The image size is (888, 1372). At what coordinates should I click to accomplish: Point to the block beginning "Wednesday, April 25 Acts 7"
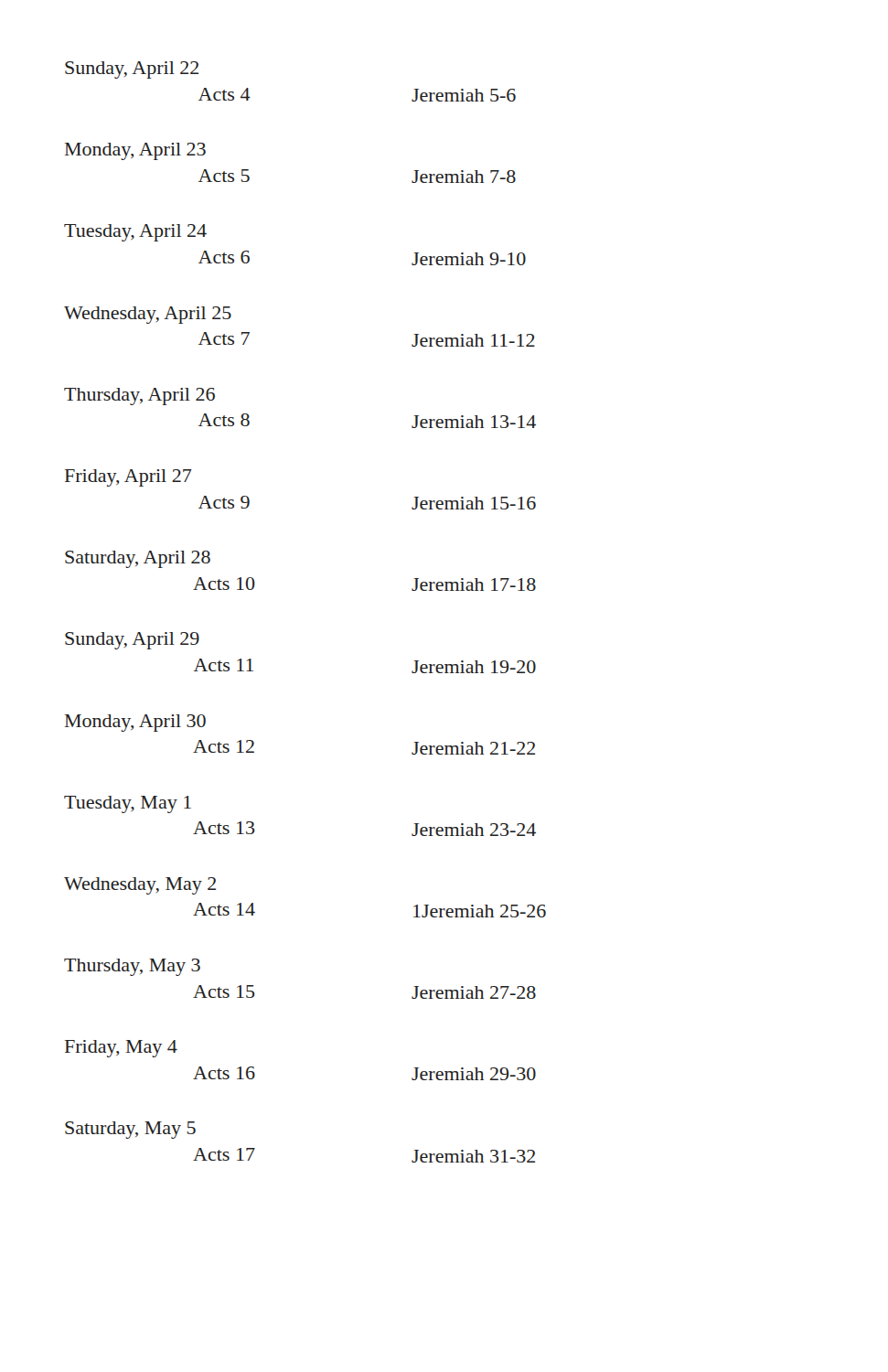point(148,315)
